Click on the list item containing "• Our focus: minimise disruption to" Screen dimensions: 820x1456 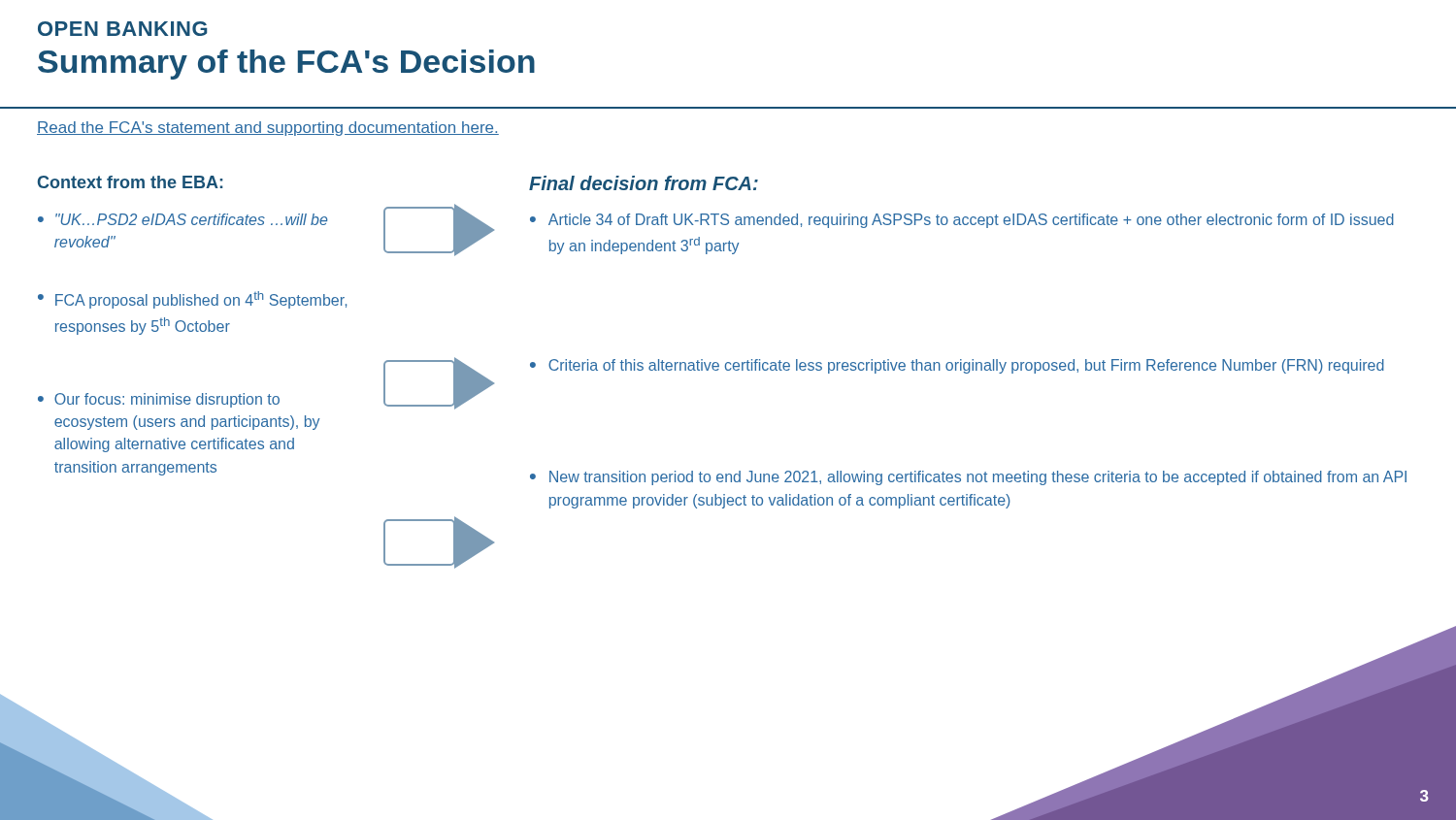coord(197,433)
